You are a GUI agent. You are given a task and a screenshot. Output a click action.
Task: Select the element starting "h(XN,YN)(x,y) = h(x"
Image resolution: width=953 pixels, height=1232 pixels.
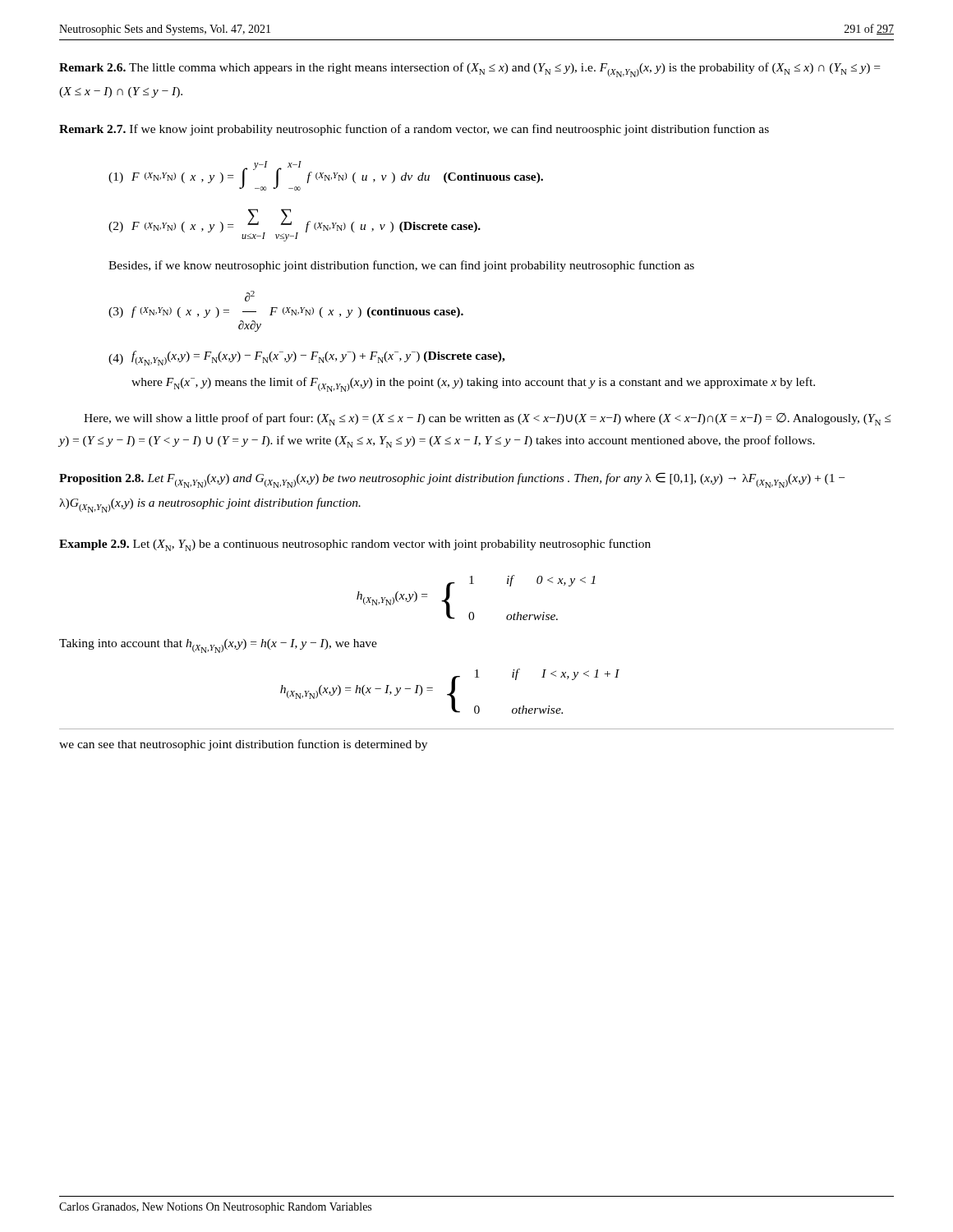(476, 691)
